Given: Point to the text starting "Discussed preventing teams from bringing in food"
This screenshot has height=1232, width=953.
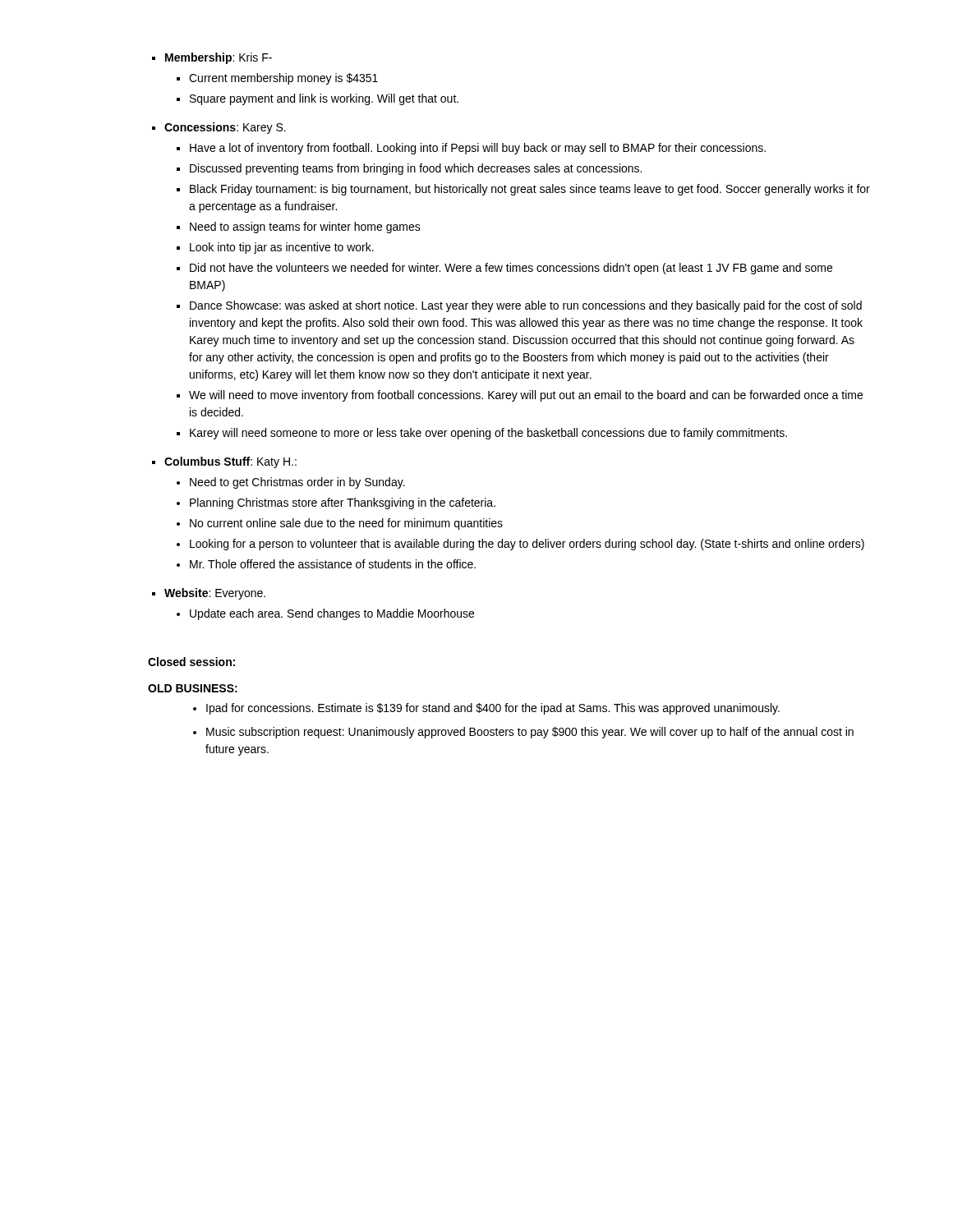Looking at the screenshot, I should [416, 168].
